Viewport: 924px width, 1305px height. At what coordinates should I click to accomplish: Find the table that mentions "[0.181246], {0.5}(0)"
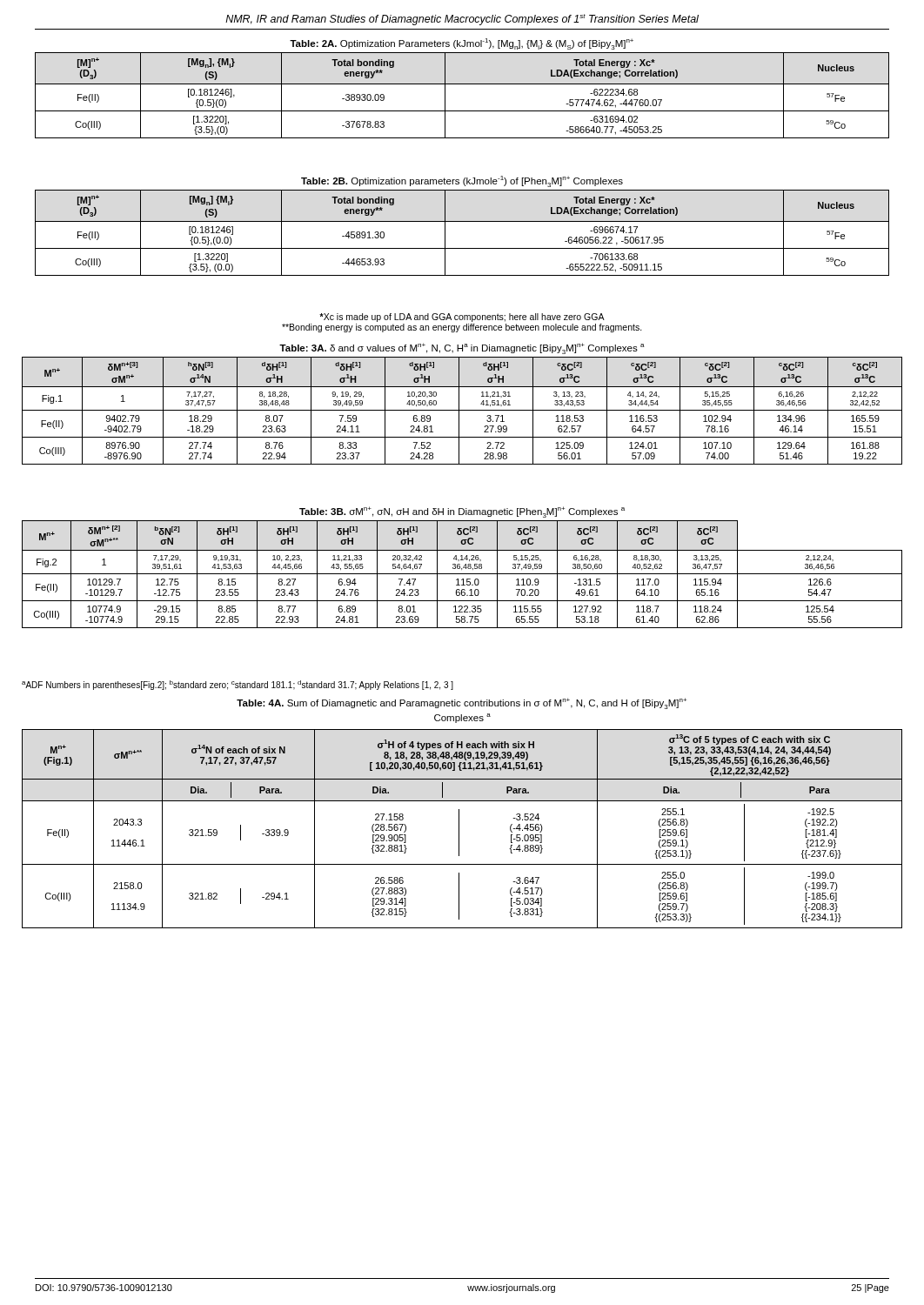tap(462, 95)
